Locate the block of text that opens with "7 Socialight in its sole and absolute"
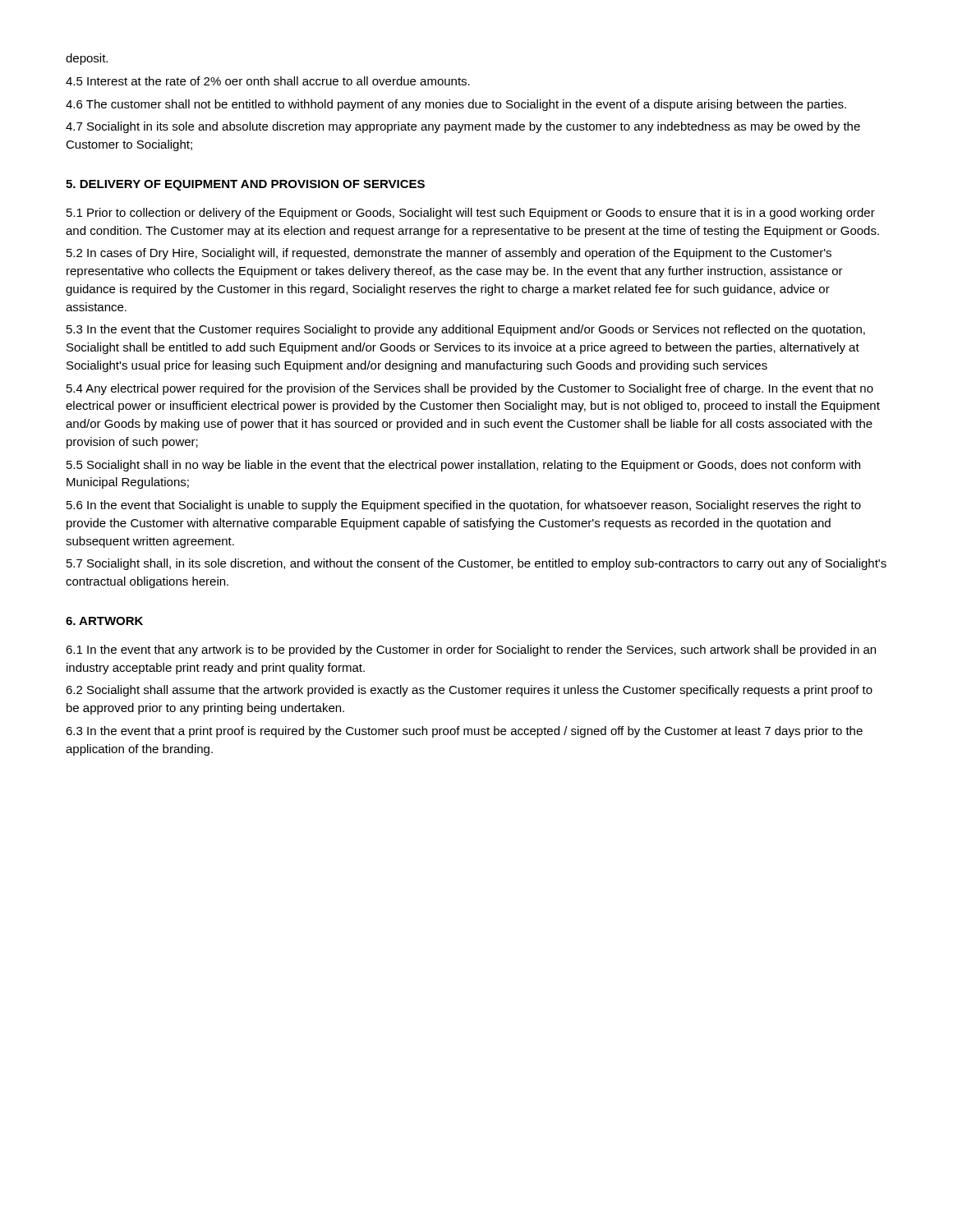This screenshot has height=1232, width=953. click(x=463, y=135)
